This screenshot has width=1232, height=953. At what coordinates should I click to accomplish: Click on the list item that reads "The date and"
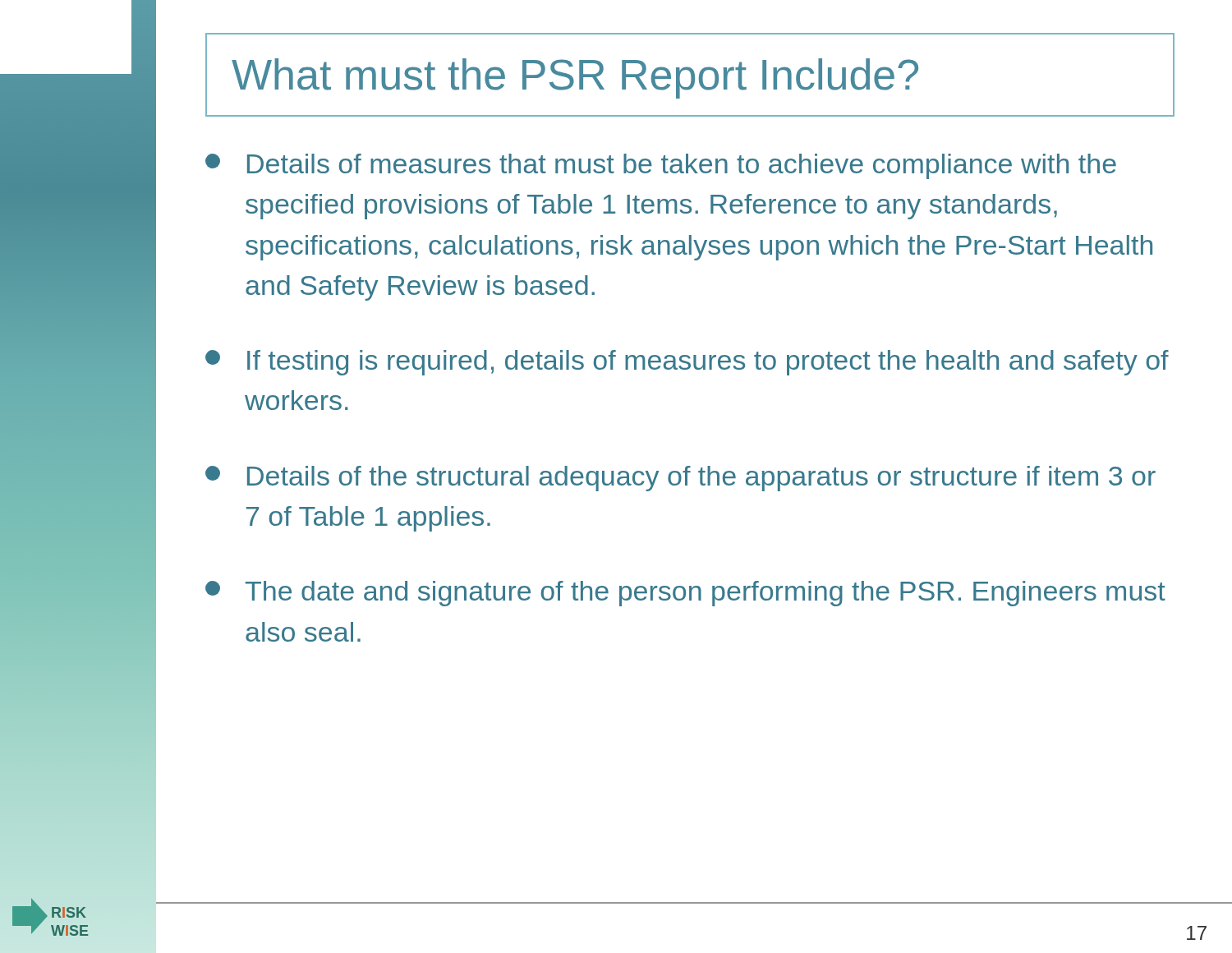(690, 612)
